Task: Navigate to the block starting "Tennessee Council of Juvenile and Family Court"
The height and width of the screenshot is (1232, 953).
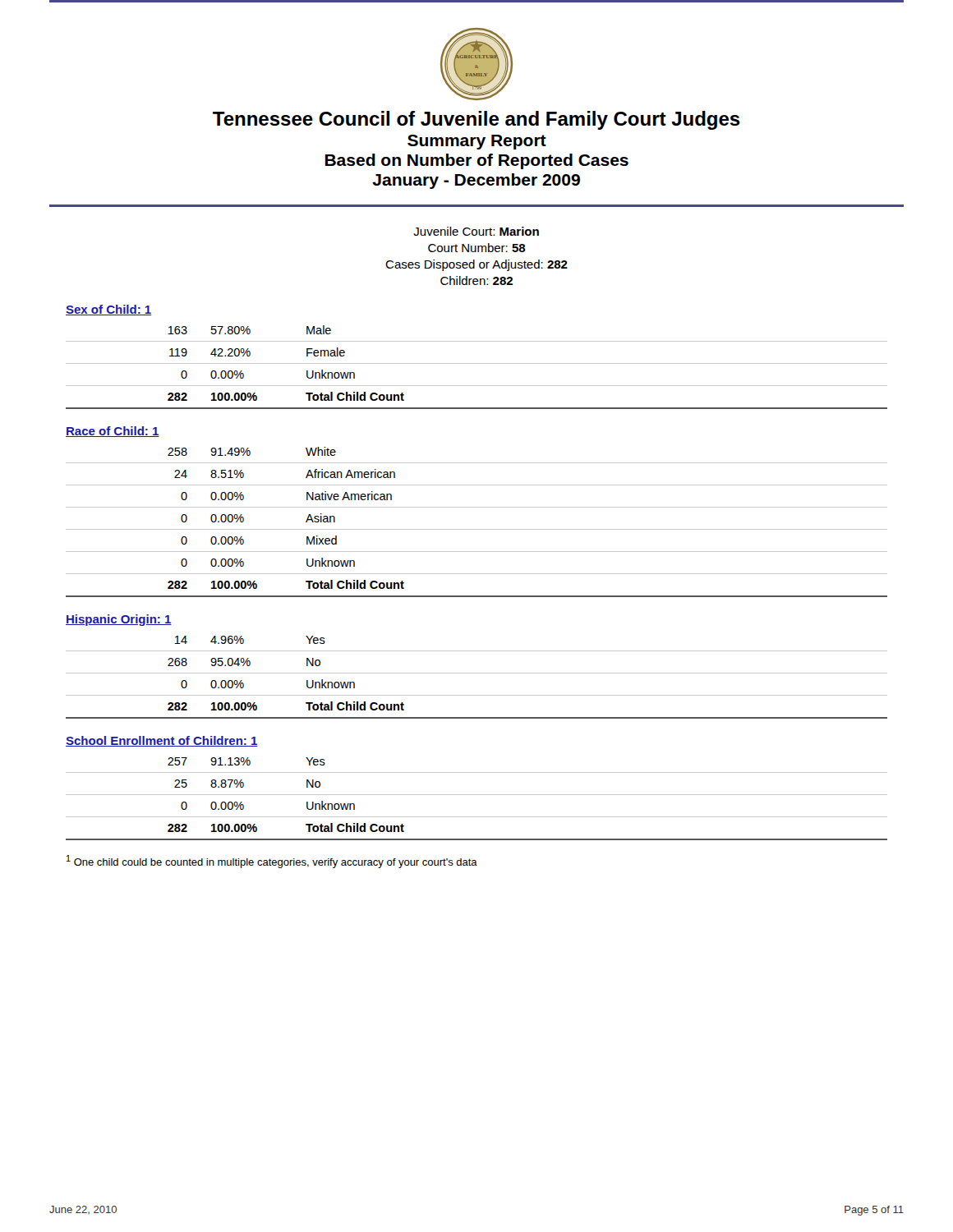Action: (476, 149)
